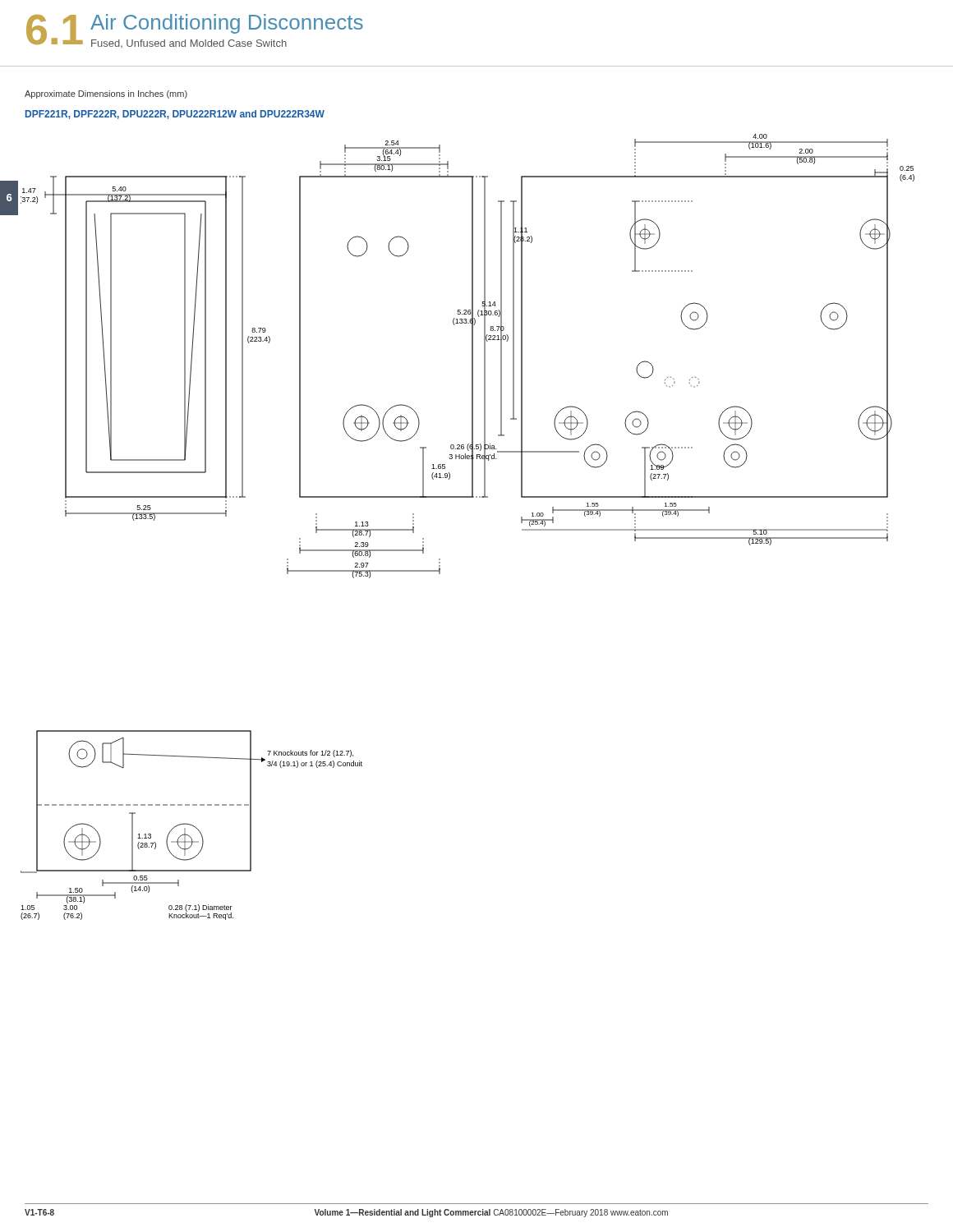Locate the text with the text "Approximate Dimensions in Inches (mm)"
The height and width of the screenshot is (1232, 953).
point(106,94)
